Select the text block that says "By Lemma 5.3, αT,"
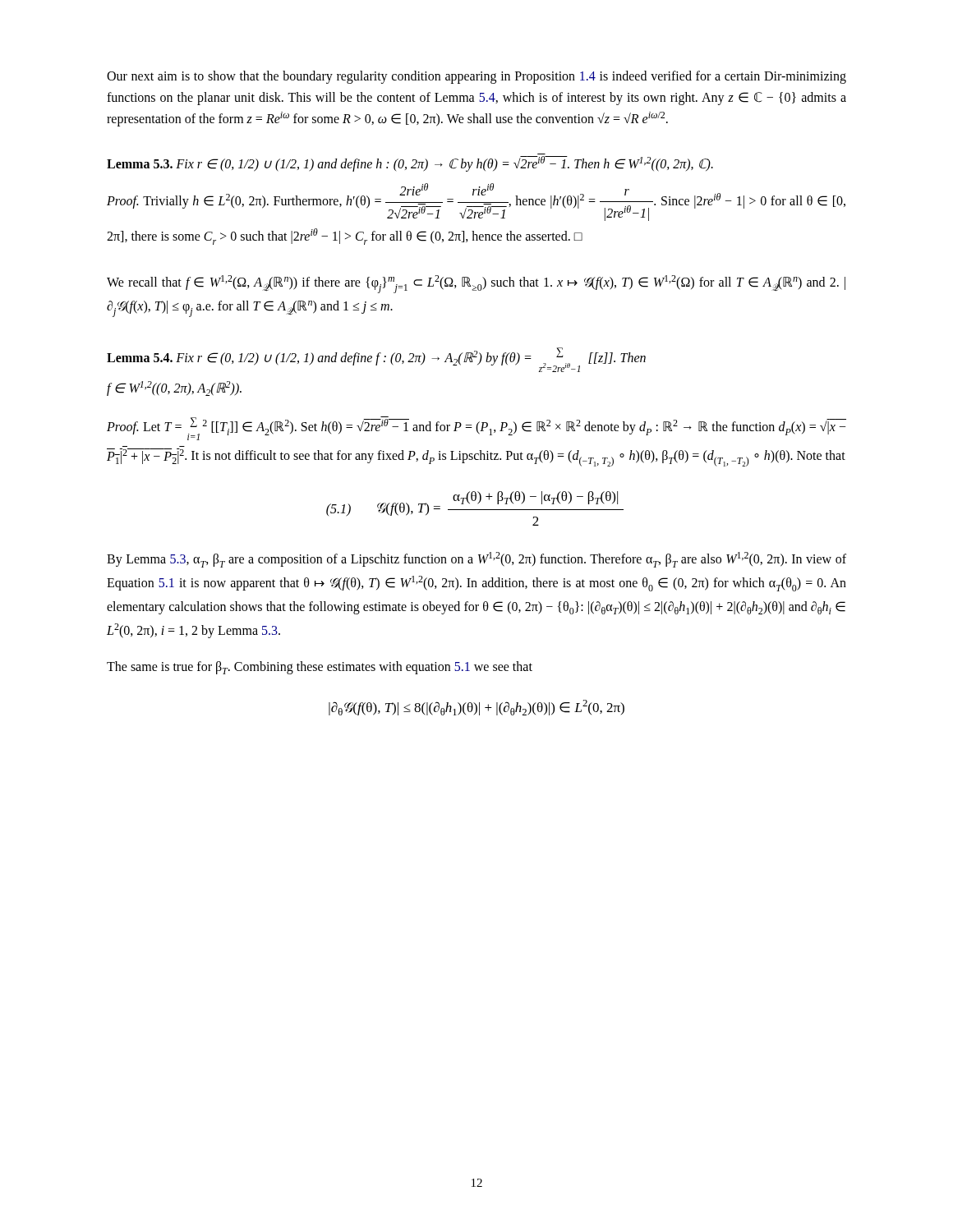Image resolution: width=953 pixels, height=1232 pixels. pos(476,594)
